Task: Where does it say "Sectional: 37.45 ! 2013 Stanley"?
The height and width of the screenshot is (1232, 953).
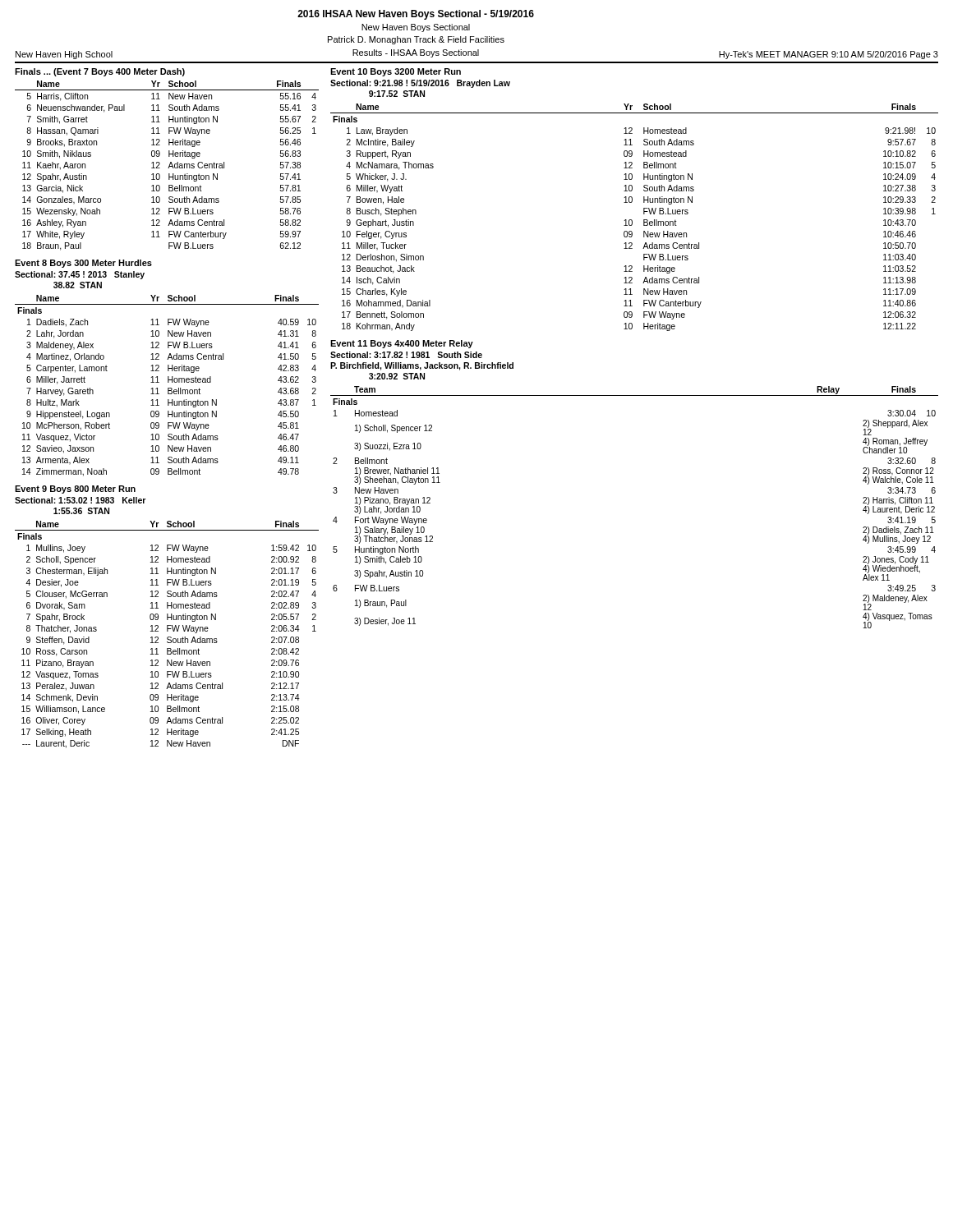Action: [x=80, y=275]
